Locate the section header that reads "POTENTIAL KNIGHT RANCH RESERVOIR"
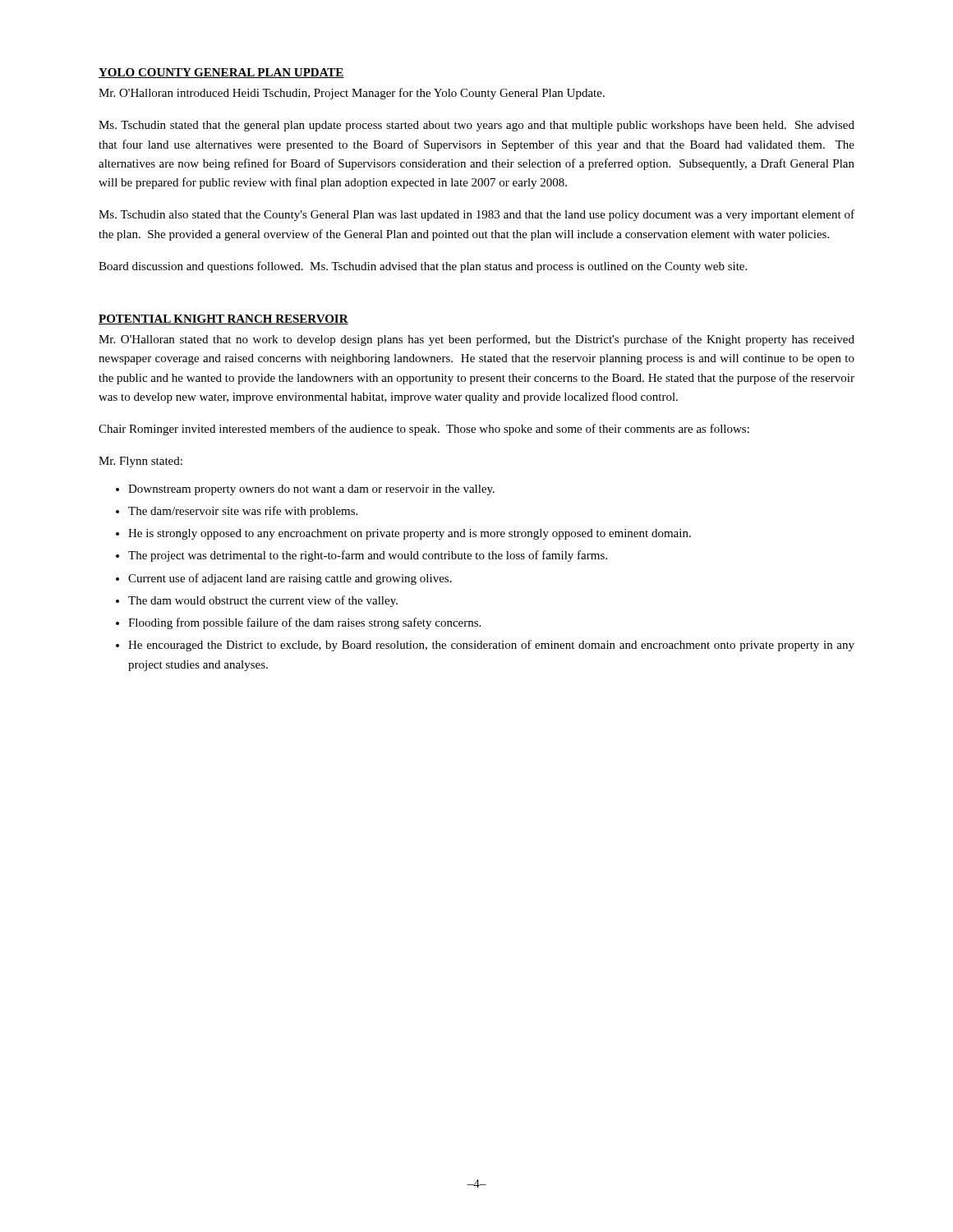Viewport: 953px width, 1232px height. click(223, 319)
